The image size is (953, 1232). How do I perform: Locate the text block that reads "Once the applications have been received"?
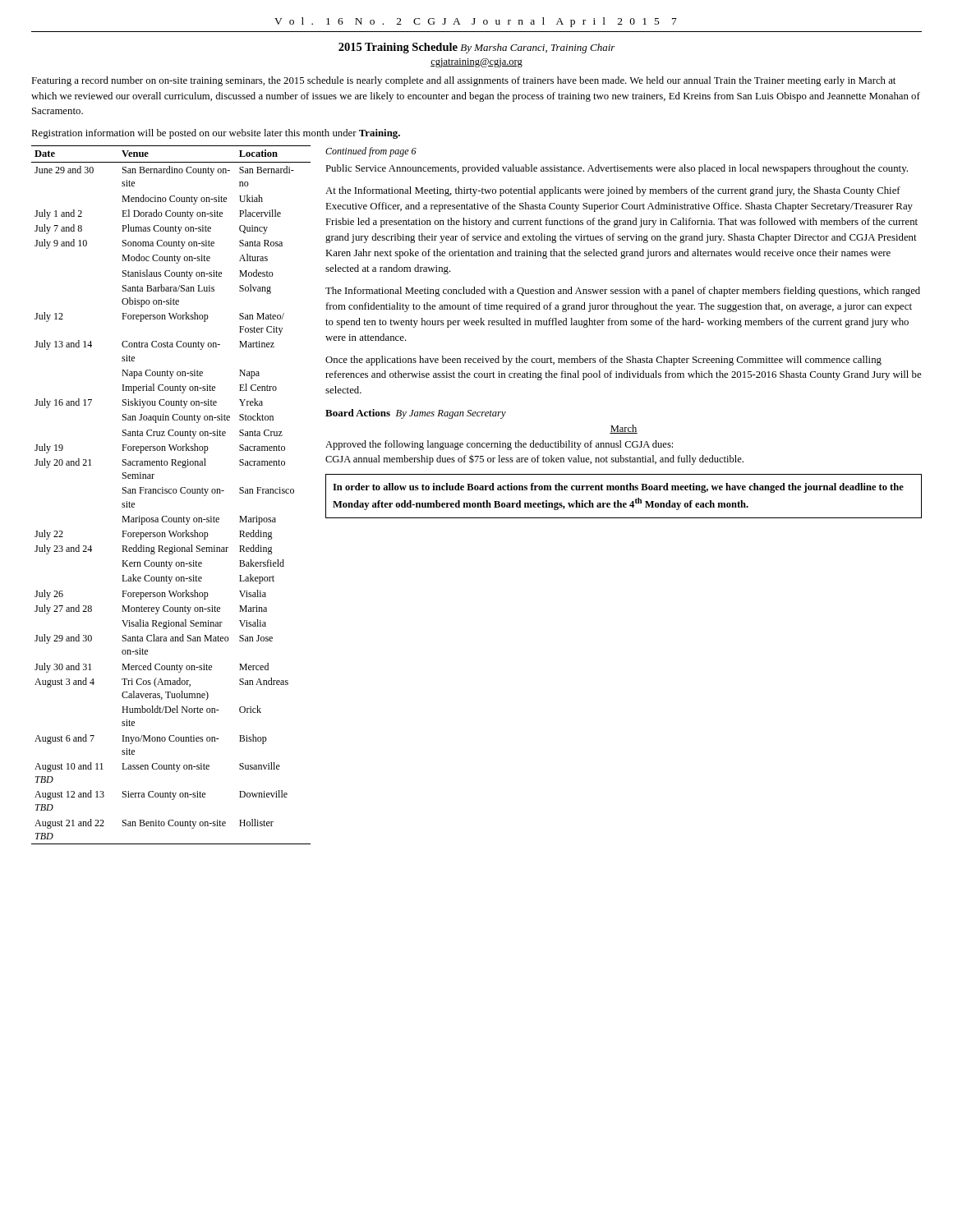623,375
